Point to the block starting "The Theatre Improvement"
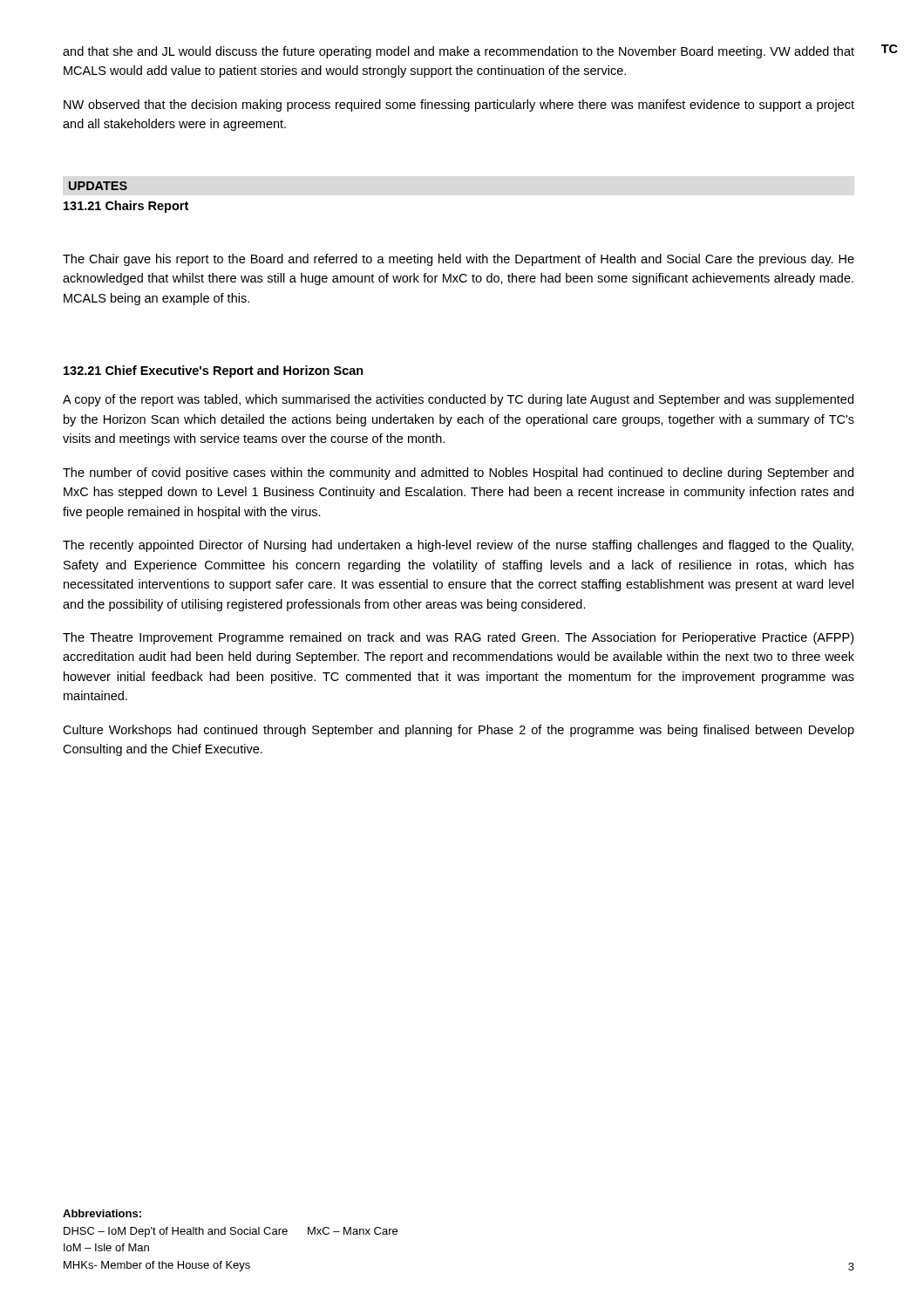924x1308 pixels. 458,667
